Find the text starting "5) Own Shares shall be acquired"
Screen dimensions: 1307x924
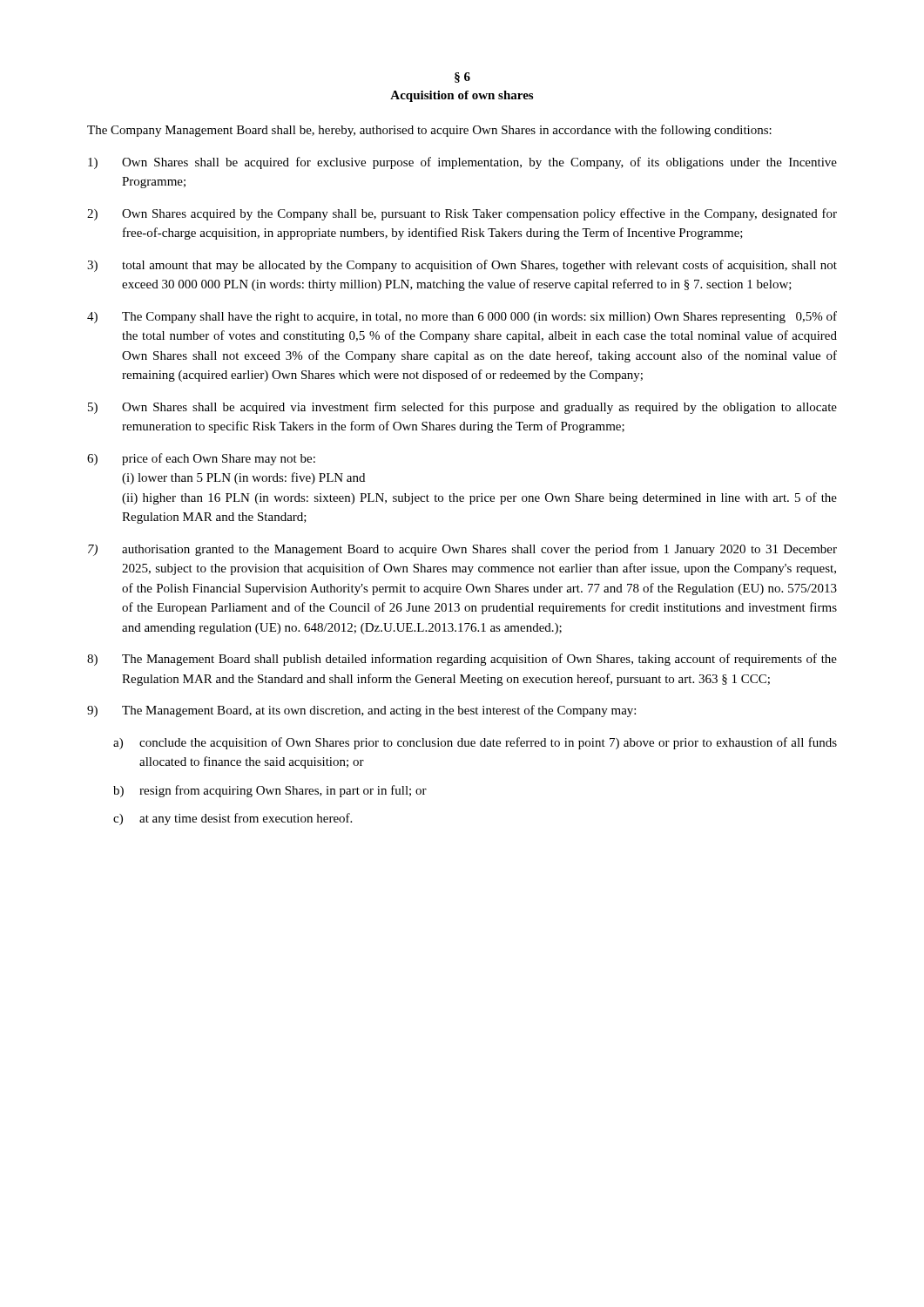[462, 417]
